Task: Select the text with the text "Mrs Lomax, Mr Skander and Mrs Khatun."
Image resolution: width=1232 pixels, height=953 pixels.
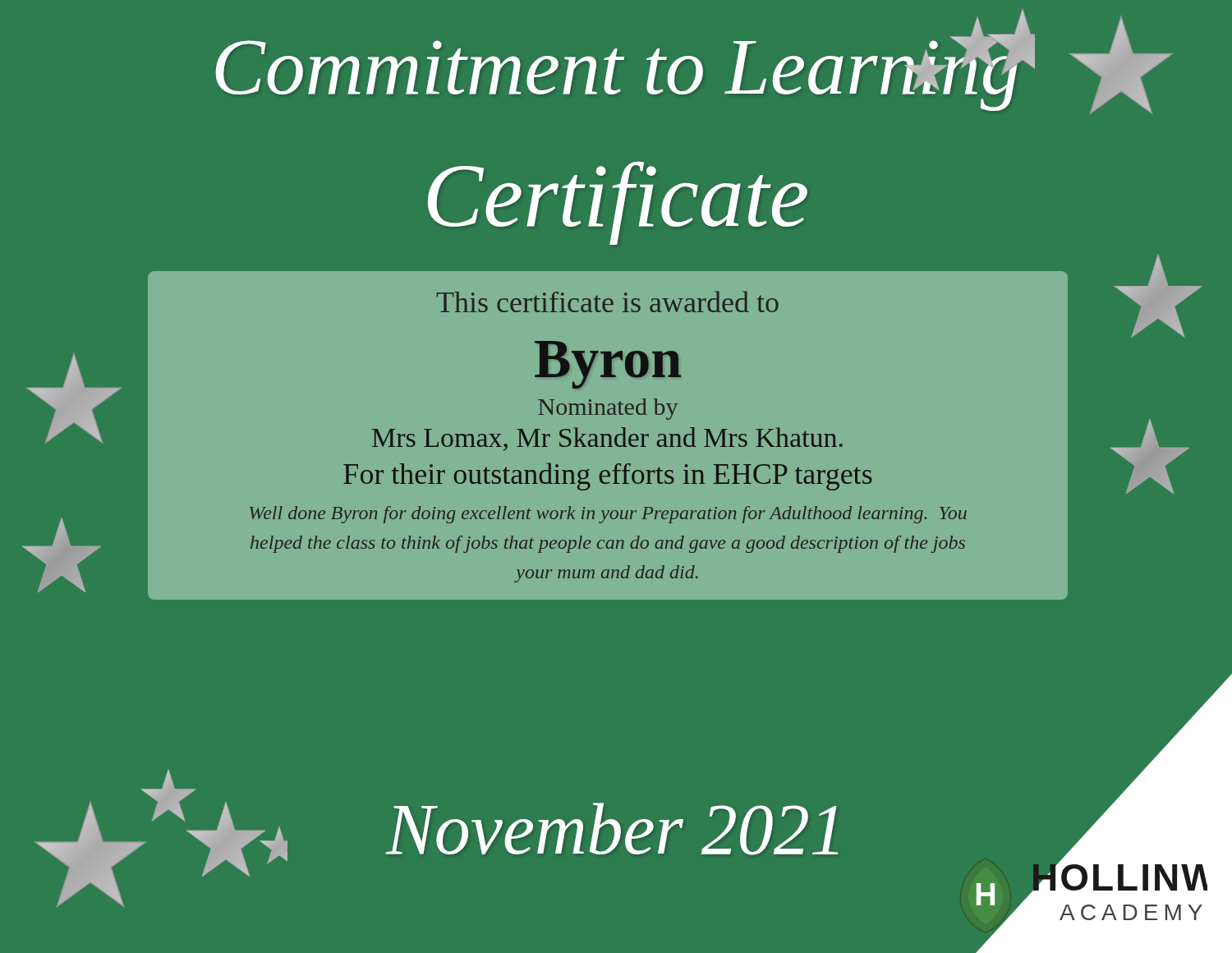Action: pos(608,437)
